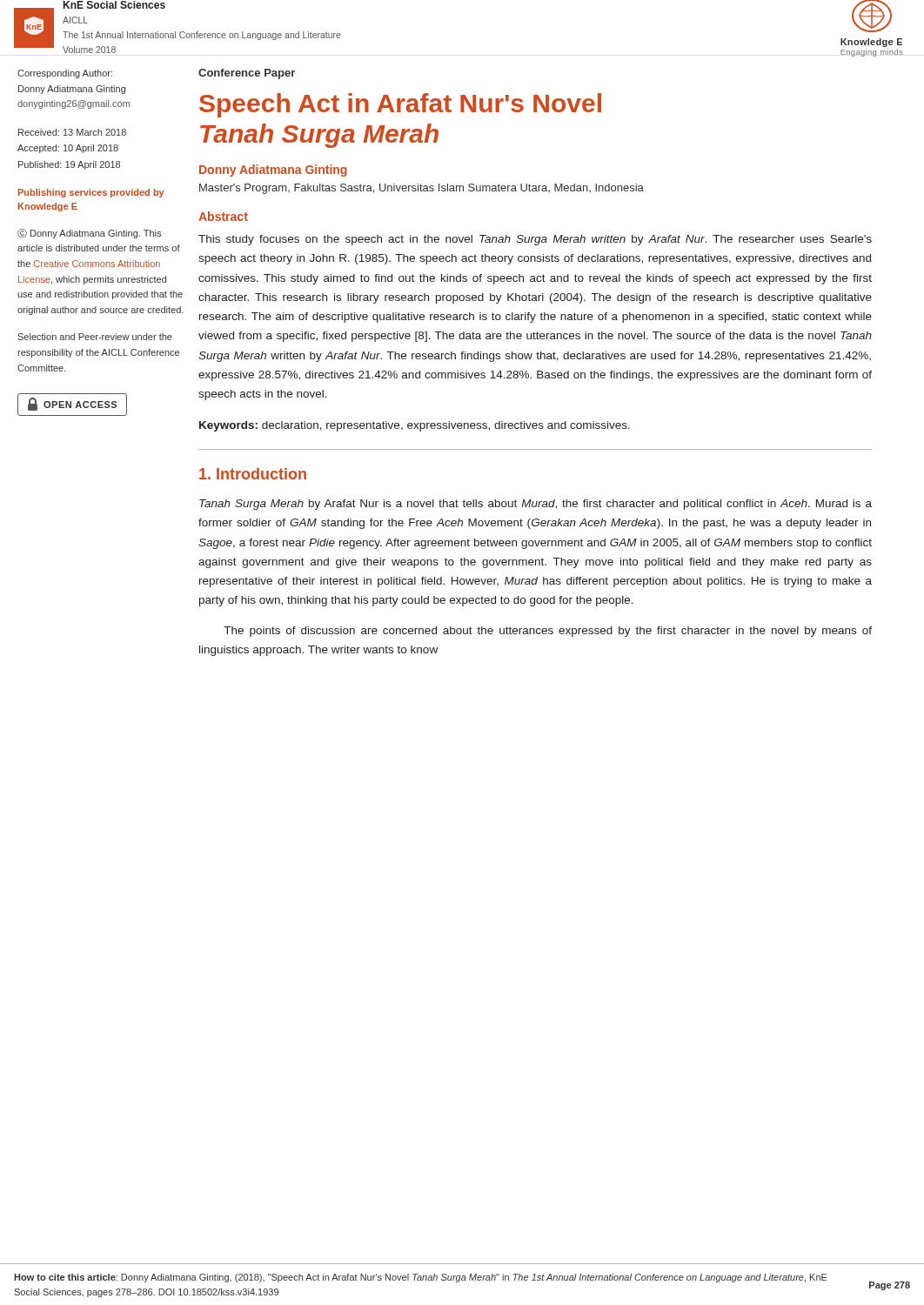The height and width of the screenshot is (1305, 924).
Task: Select the text that reads "Publishing services provided byKnowledge E"
Action: [91, 199]
